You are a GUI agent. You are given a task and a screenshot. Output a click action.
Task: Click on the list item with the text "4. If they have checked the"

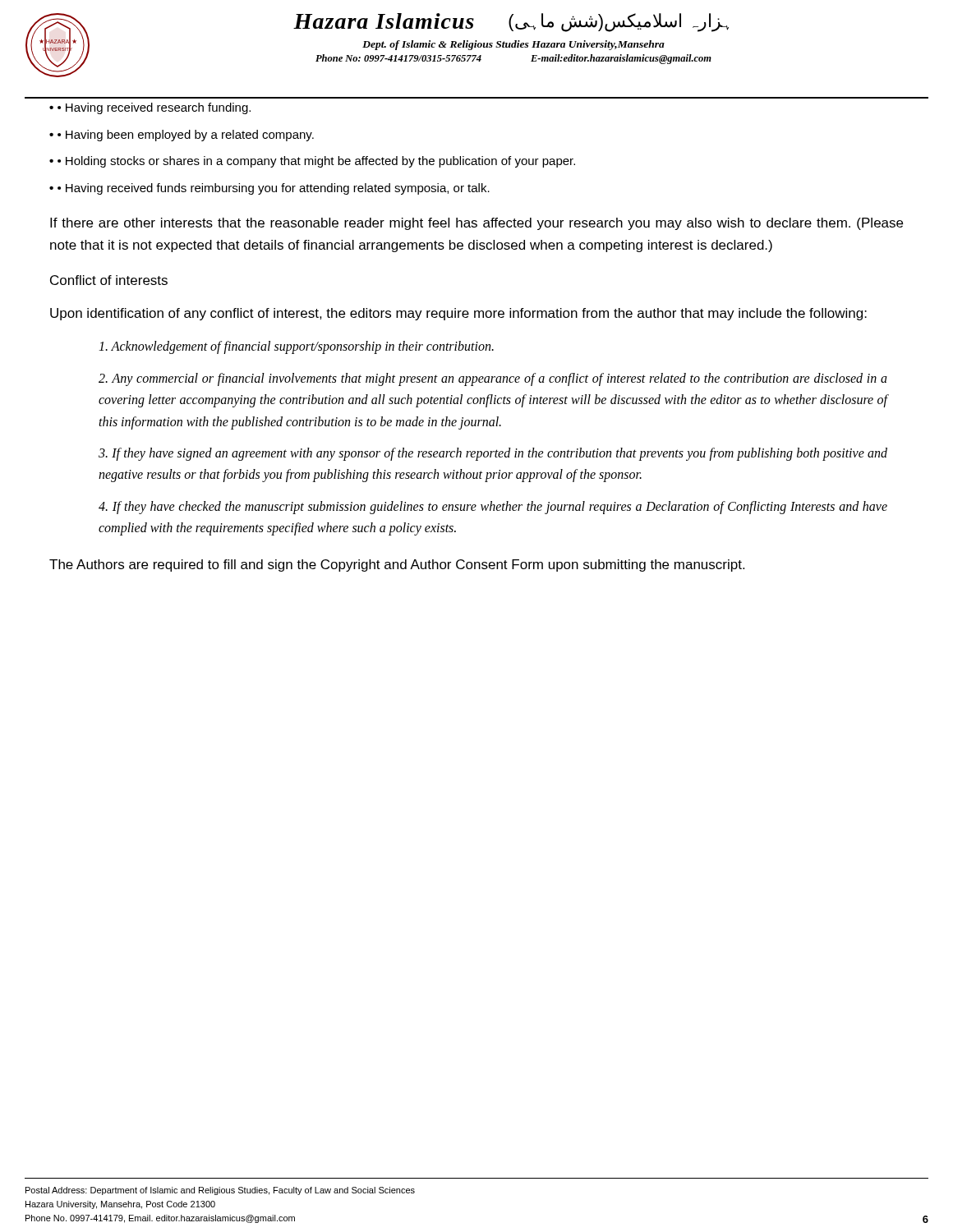point(493,517)
